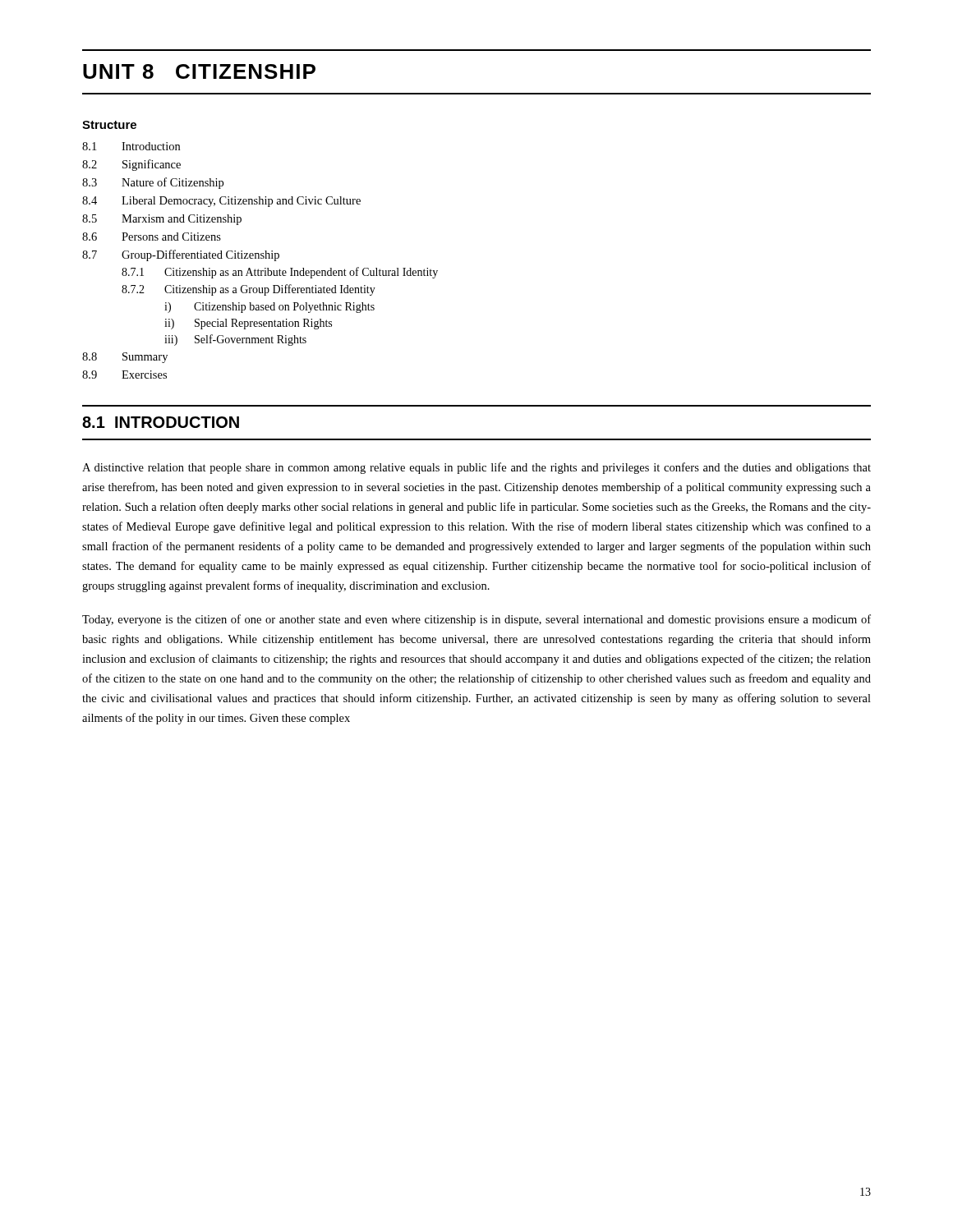Select the passage starting "8.7.2Citizenship as a Group Differentiated"
The image size is (953, 1232).
point(248,290)
